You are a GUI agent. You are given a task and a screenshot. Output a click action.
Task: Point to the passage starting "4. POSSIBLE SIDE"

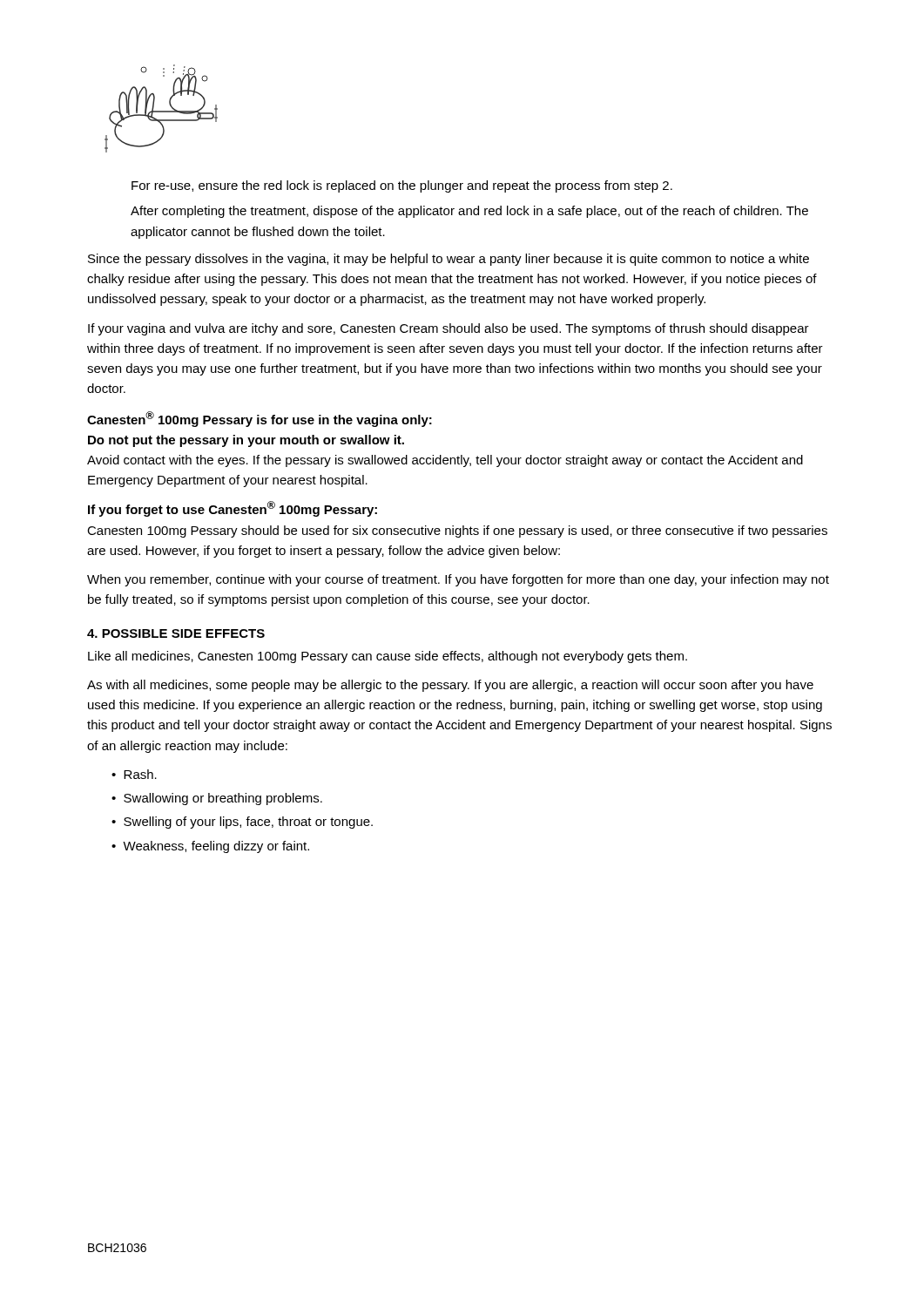176,633
